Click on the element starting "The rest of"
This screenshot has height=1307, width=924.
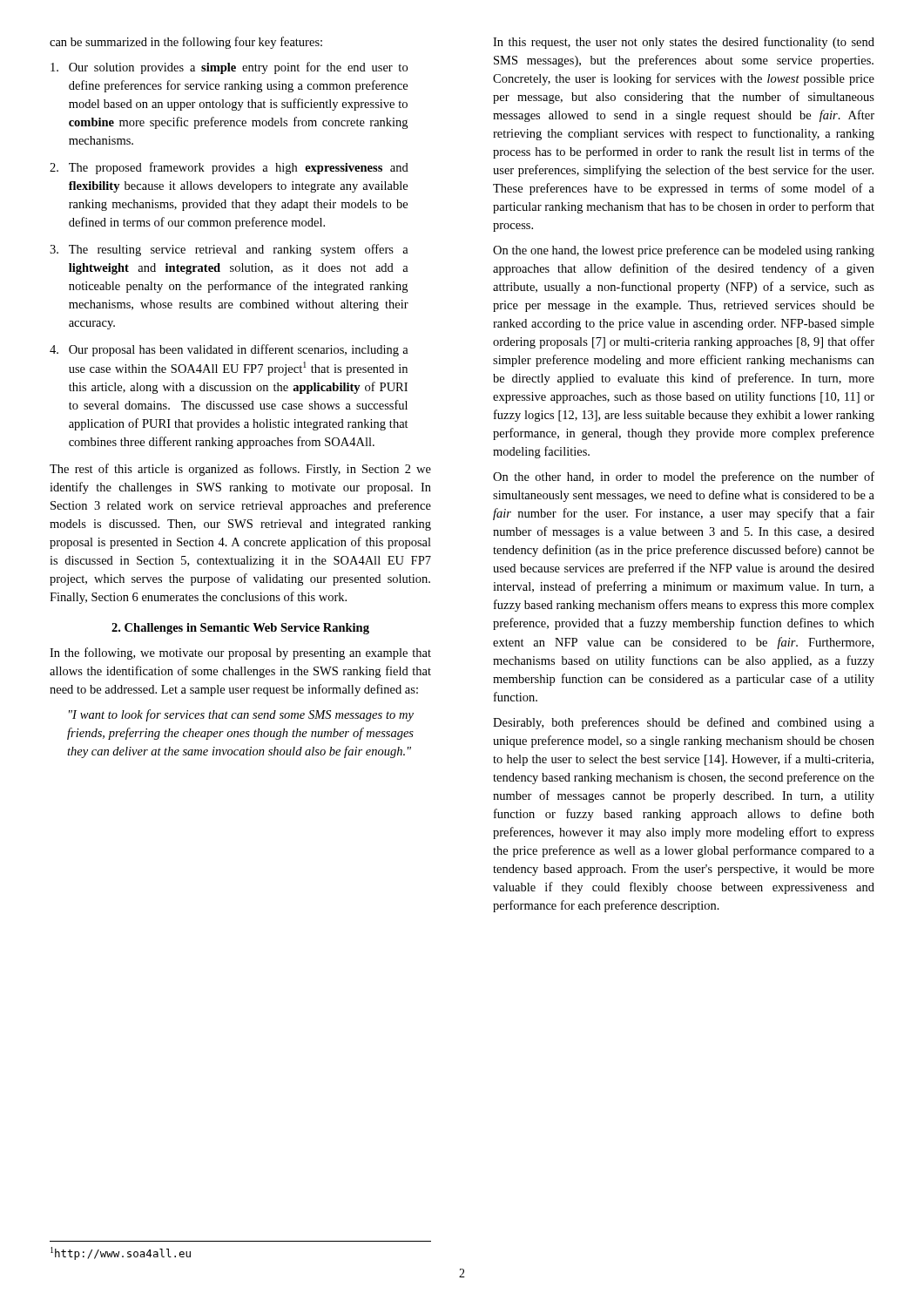(x=240, y=533)
